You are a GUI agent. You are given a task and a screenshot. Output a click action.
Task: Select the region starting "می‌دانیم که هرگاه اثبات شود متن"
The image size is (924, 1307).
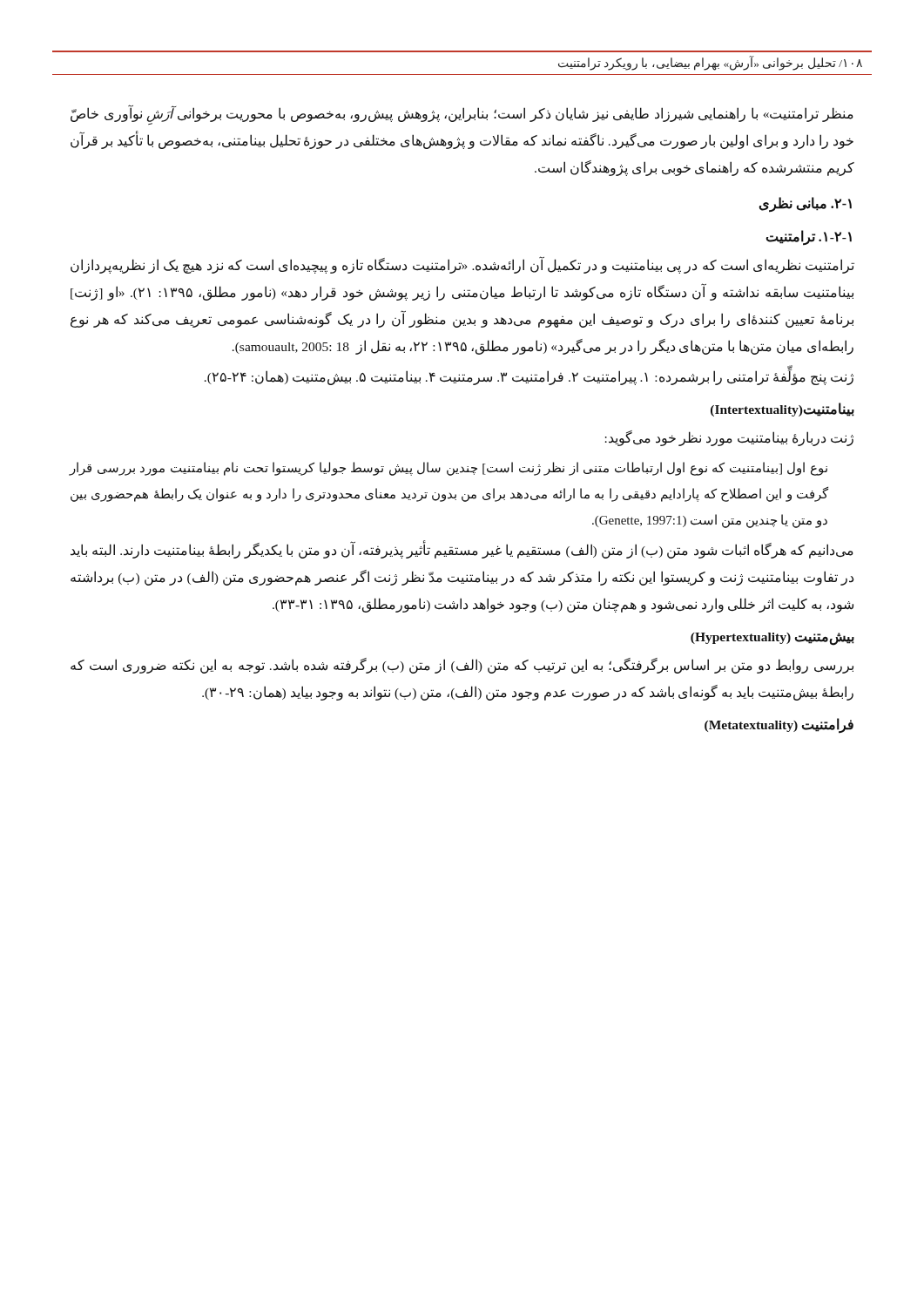point(462,577)
